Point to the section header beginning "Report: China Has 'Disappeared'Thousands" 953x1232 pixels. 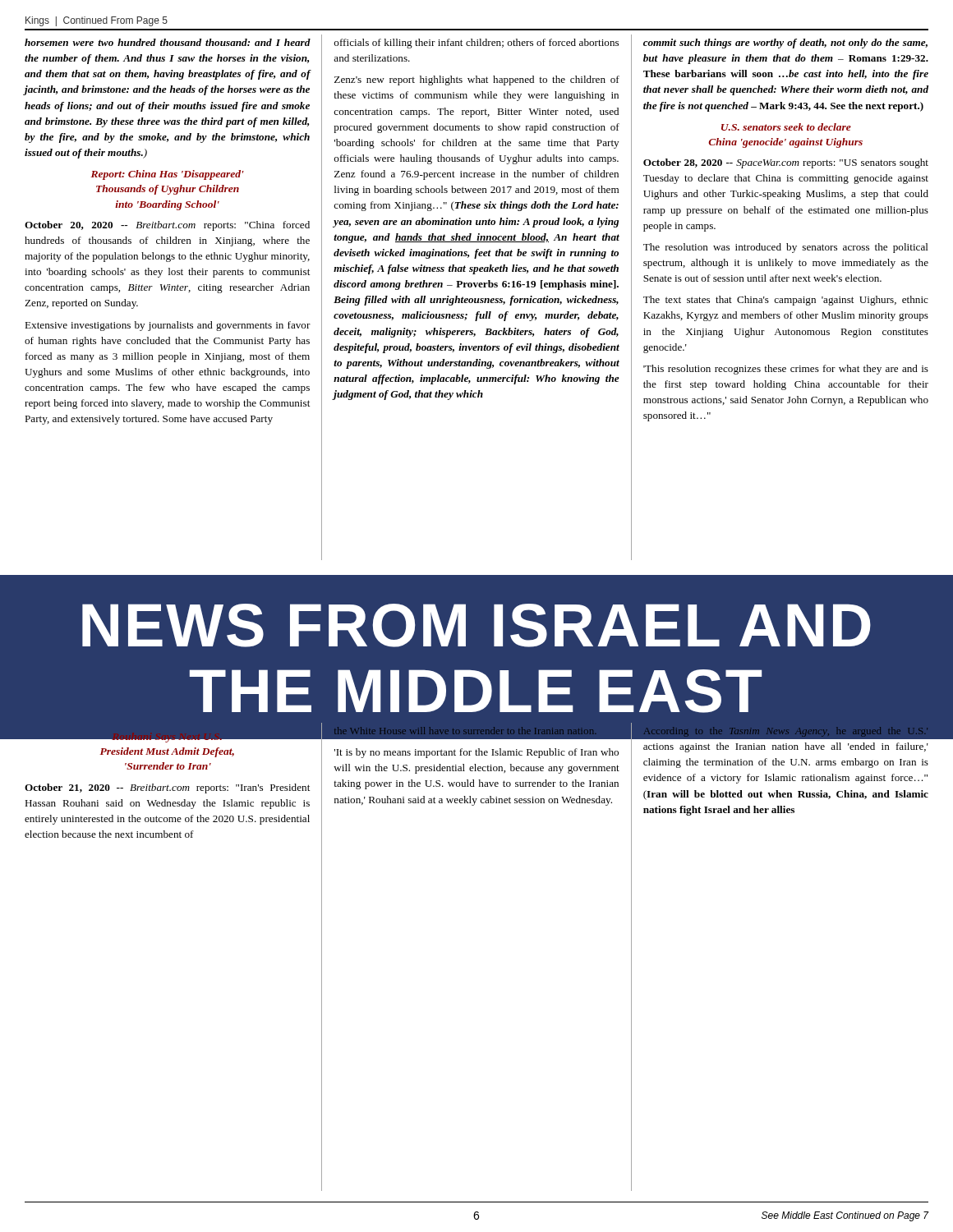click(x=167, y=189)
